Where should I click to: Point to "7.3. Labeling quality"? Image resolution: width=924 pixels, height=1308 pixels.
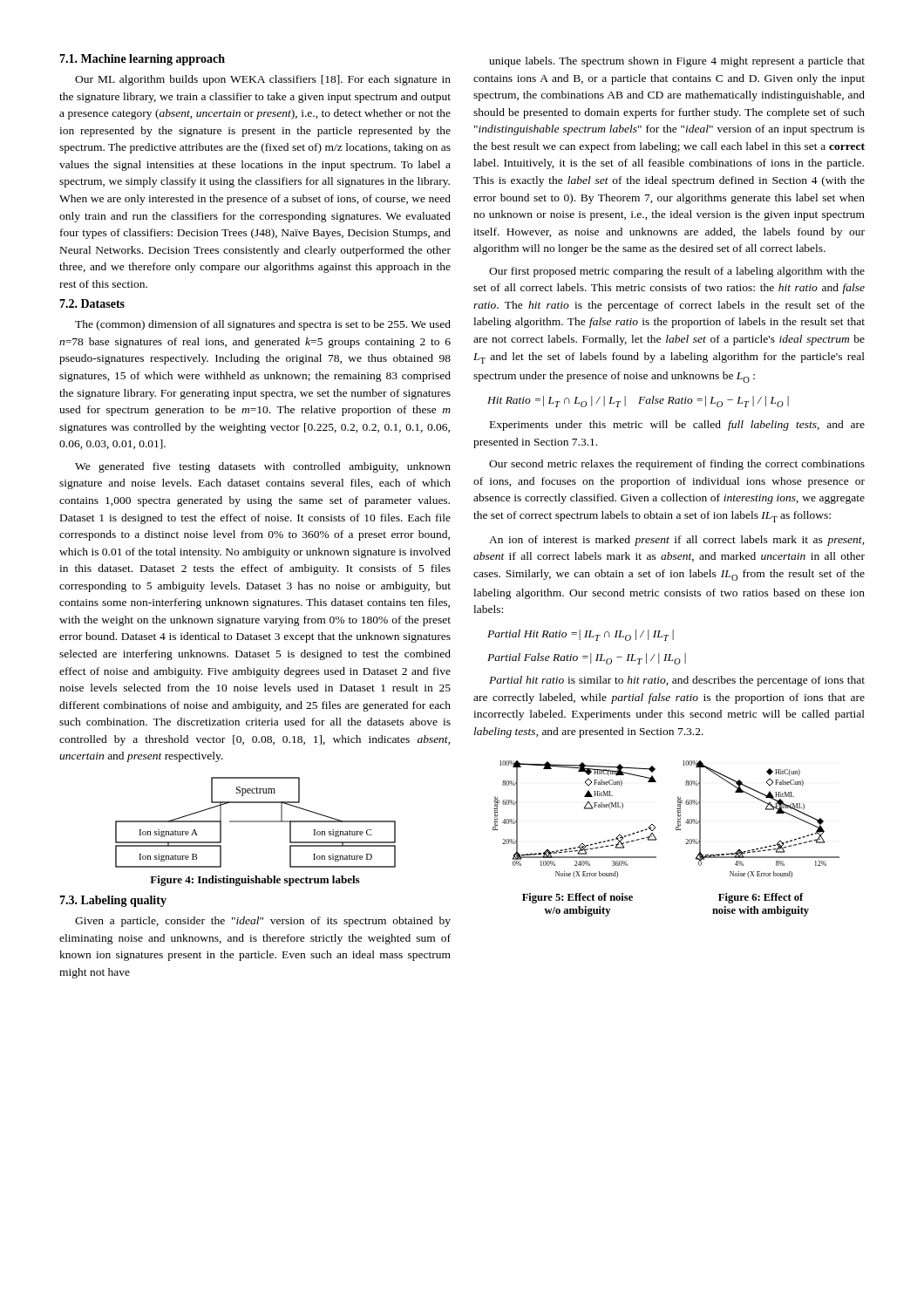113,900
